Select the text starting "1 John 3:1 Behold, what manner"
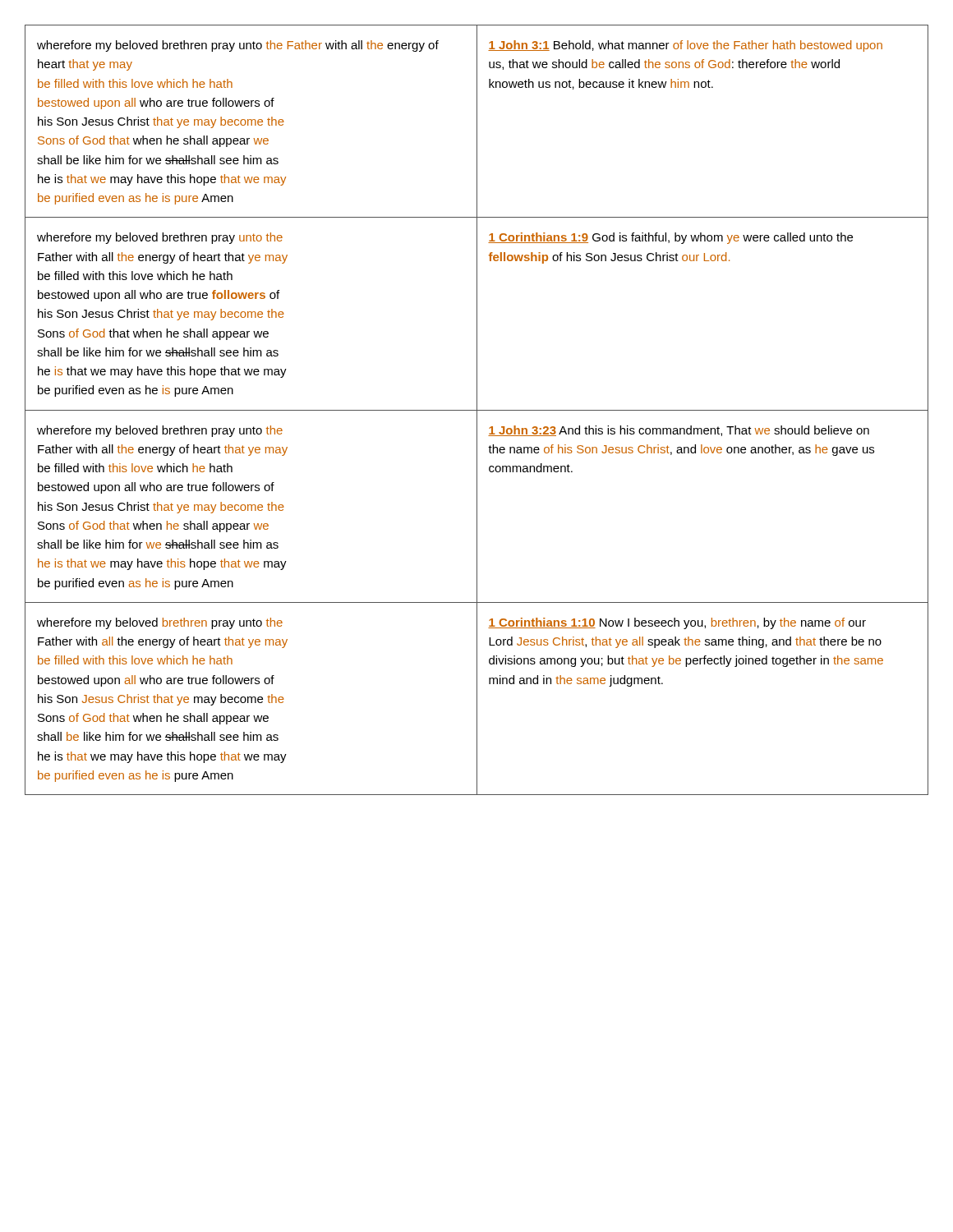The image size is (953, 1232). pyautogui.click(x=686, y=64)
